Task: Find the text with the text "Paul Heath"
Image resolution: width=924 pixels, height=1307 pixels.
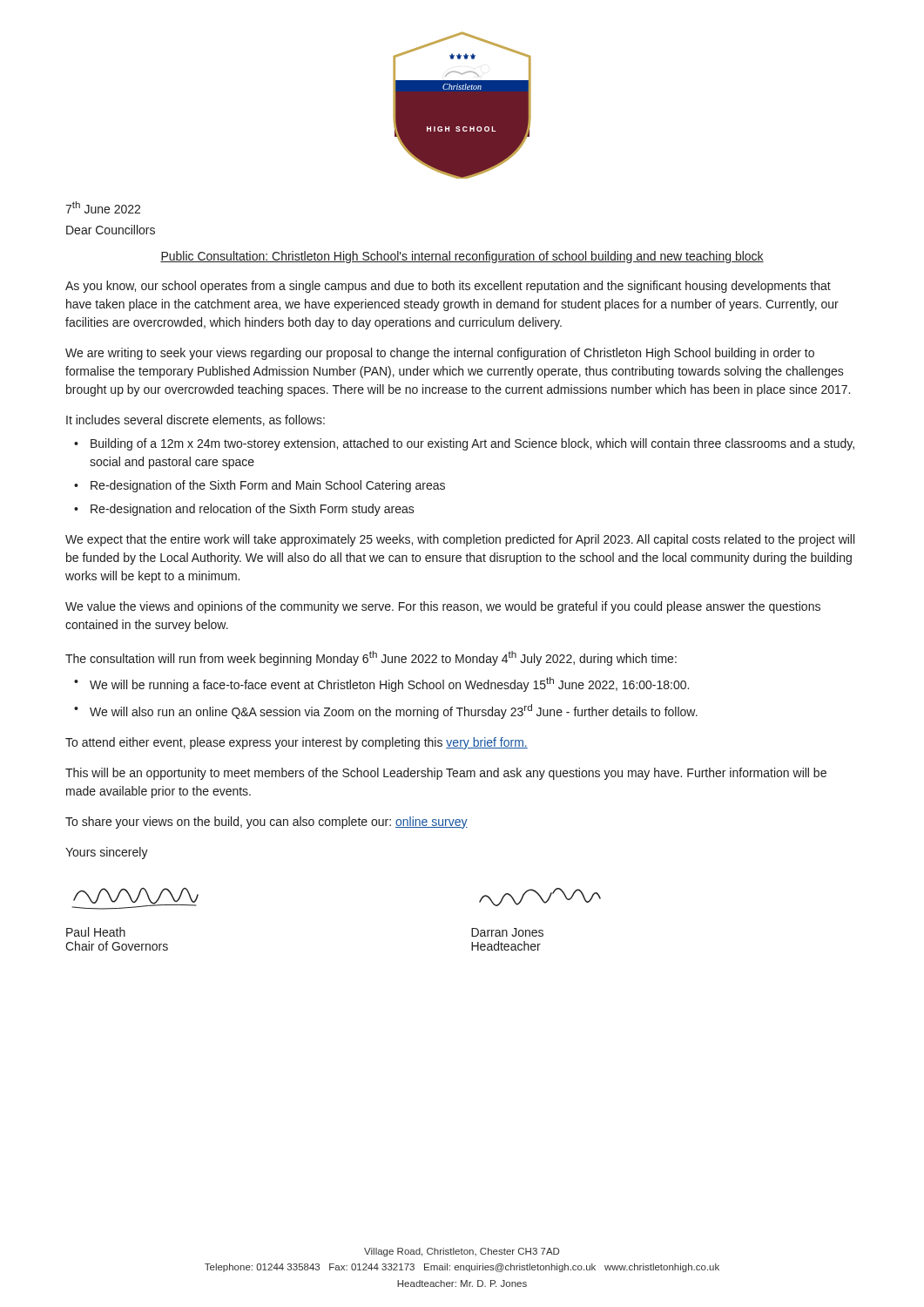Action: pyautogui.click(x=95, y=932)
